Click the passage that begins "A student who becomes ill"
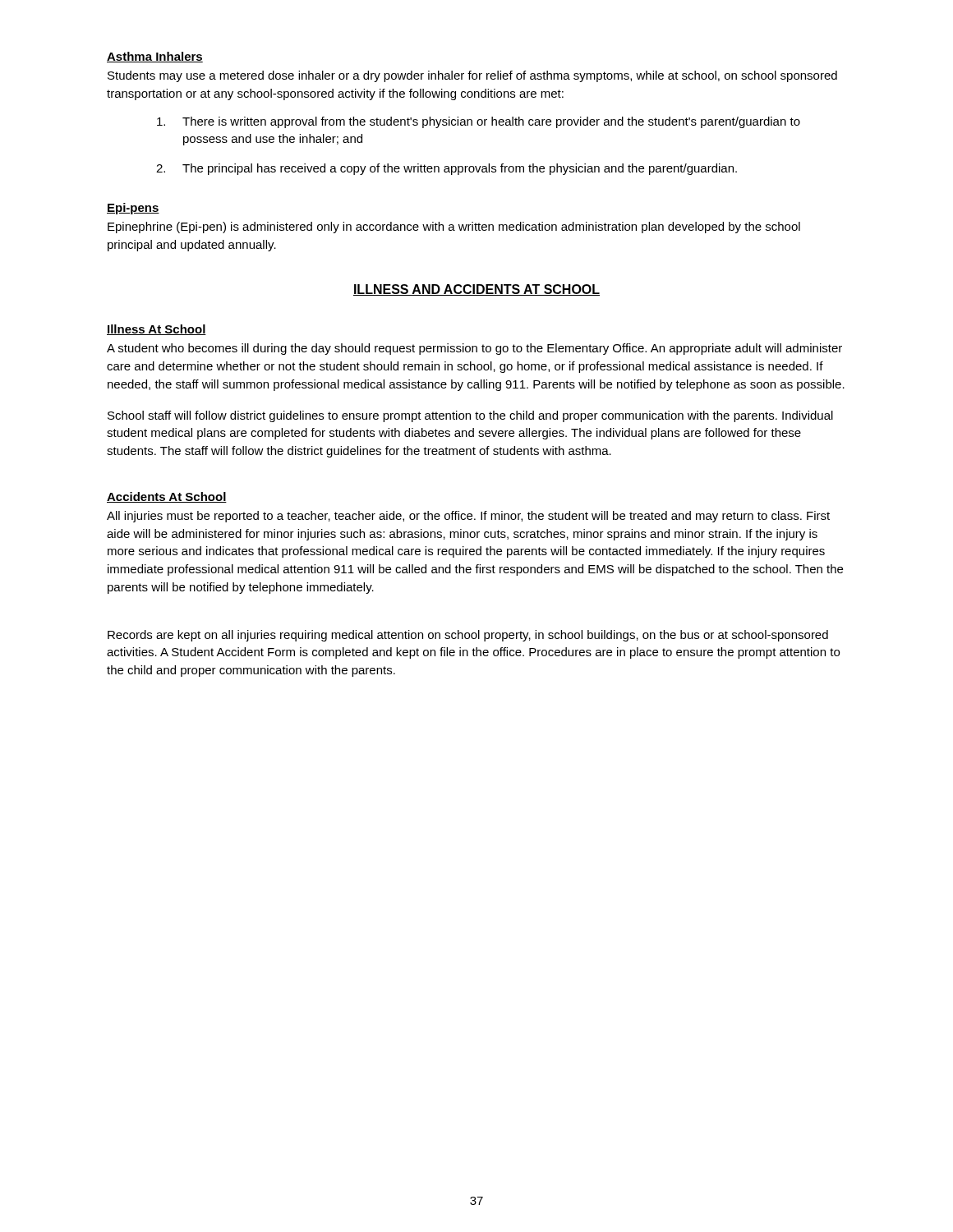Image resolution: width=953 pixels, height=1232 pixels. [x=476, y=366]
